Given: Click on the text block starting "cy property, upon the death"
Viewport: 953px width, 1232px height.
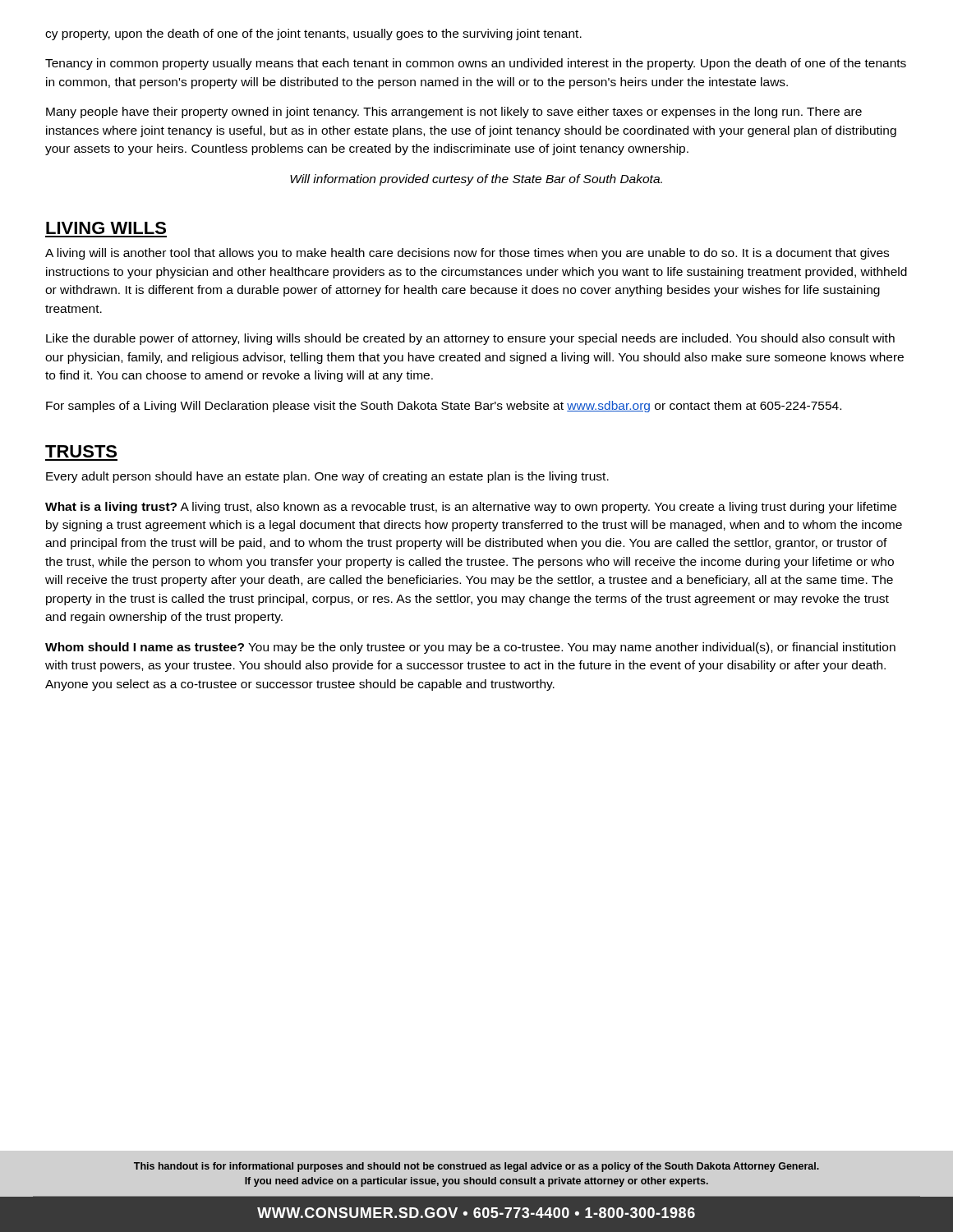Looking at the screenshot, I should pyautogui.click(x=476, y=34).
